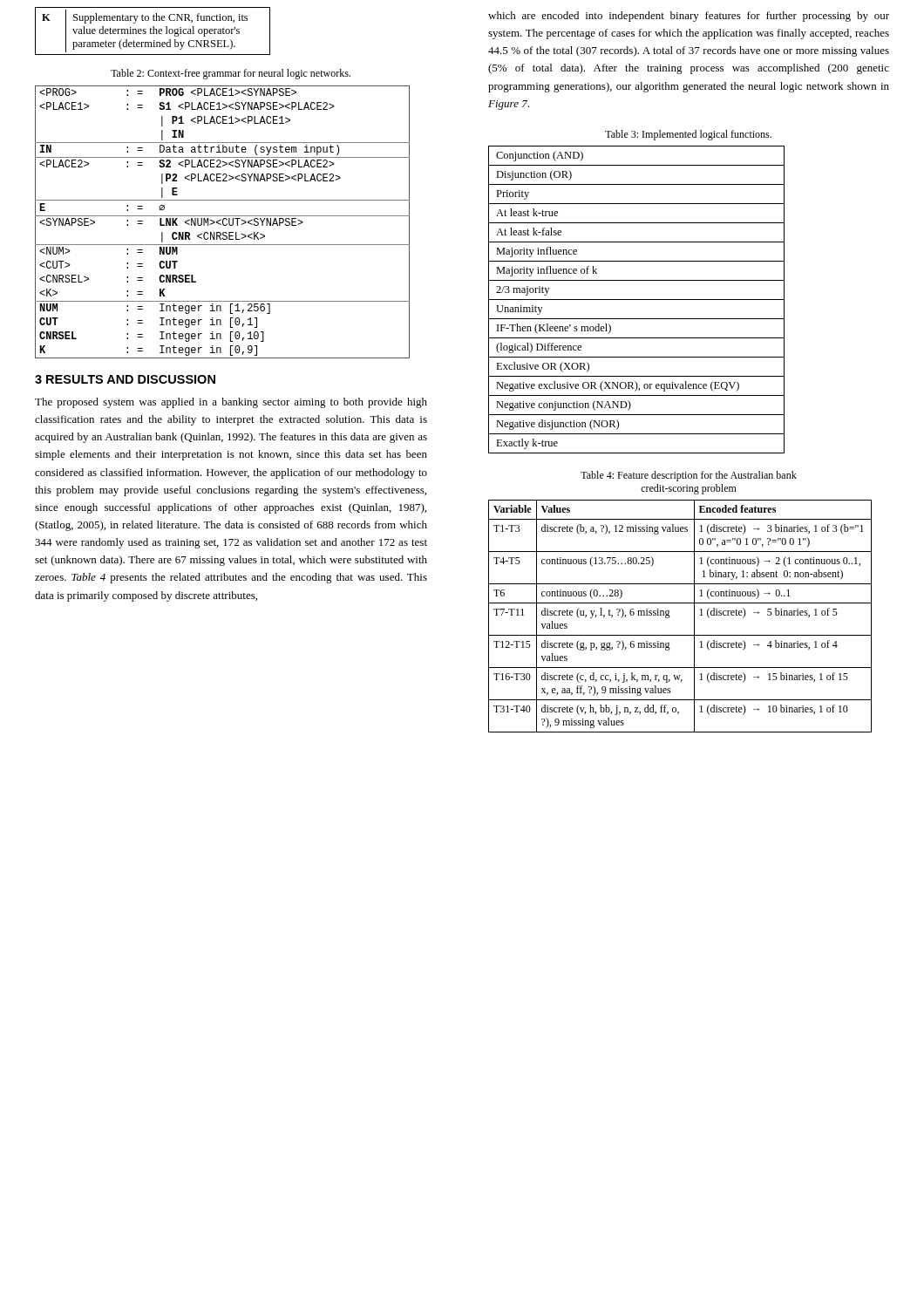Viewport: 924px width, 1308px height.
Task: Navigate to the element starting "Table 4: Feature description for the"
Action: [689, 482]
